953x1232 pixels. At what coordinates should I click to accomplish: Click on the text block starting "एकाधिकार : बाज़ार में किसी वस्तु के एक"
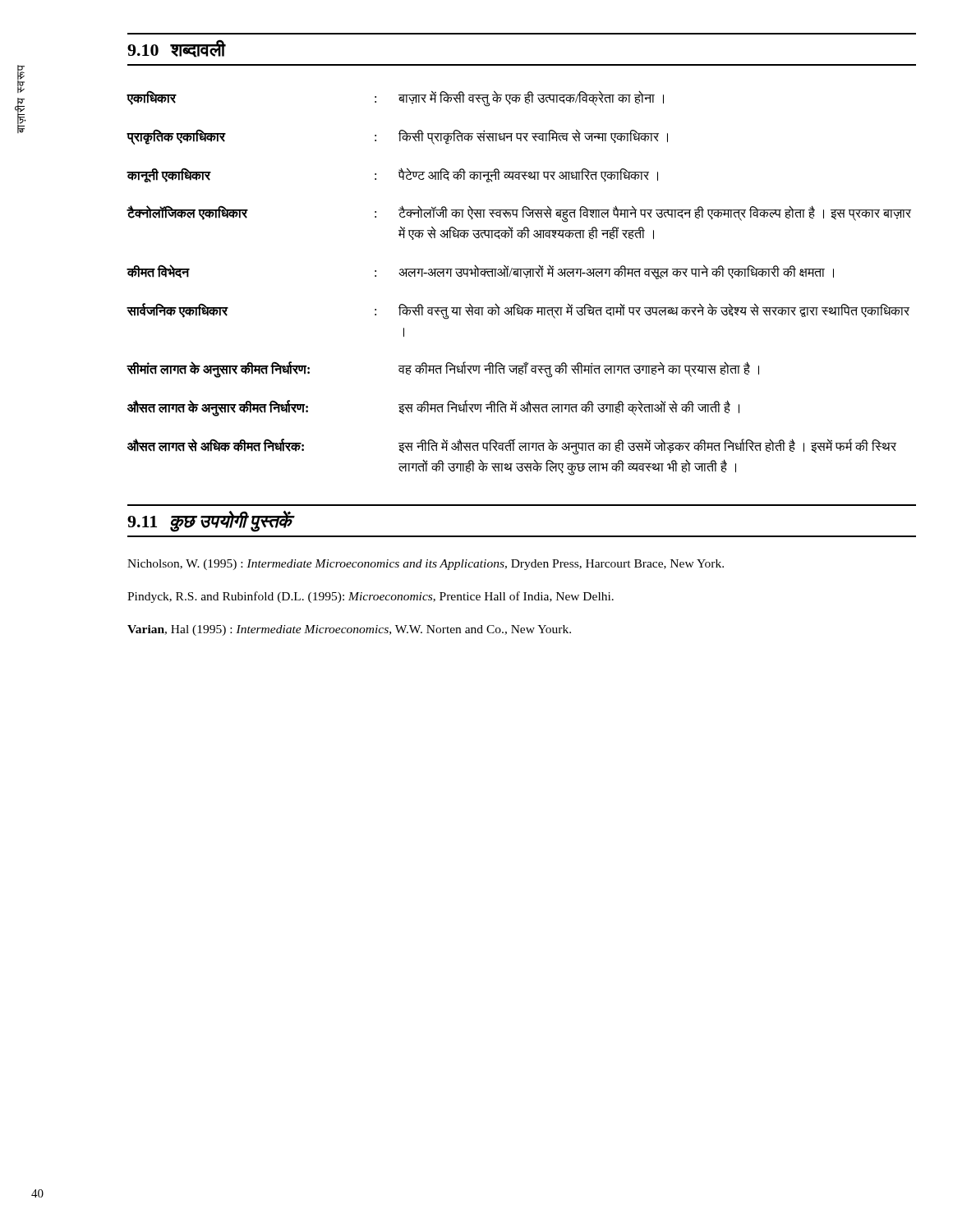(522, 99)
